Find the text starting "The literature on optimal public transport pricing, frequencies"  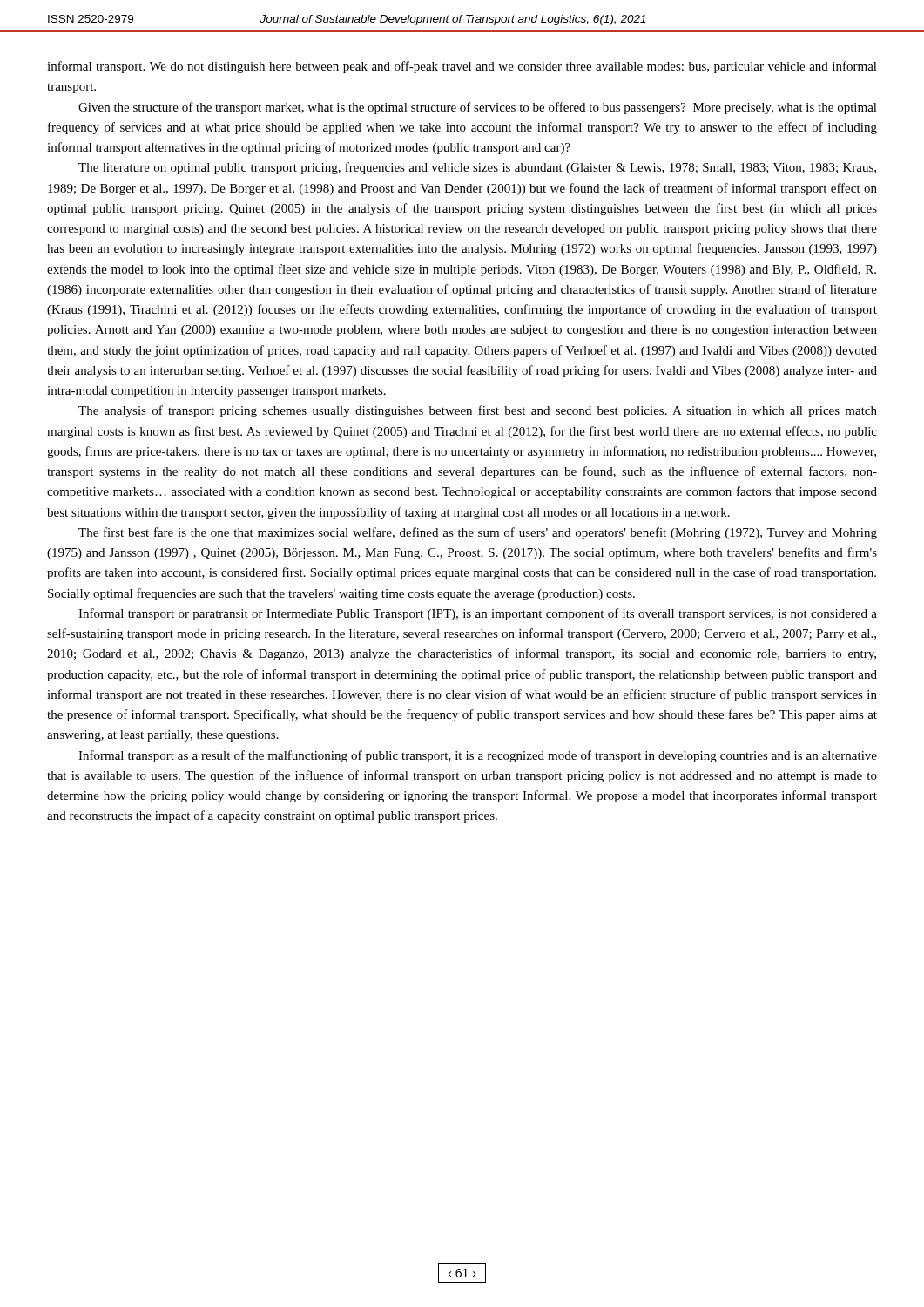click(462, 279)
